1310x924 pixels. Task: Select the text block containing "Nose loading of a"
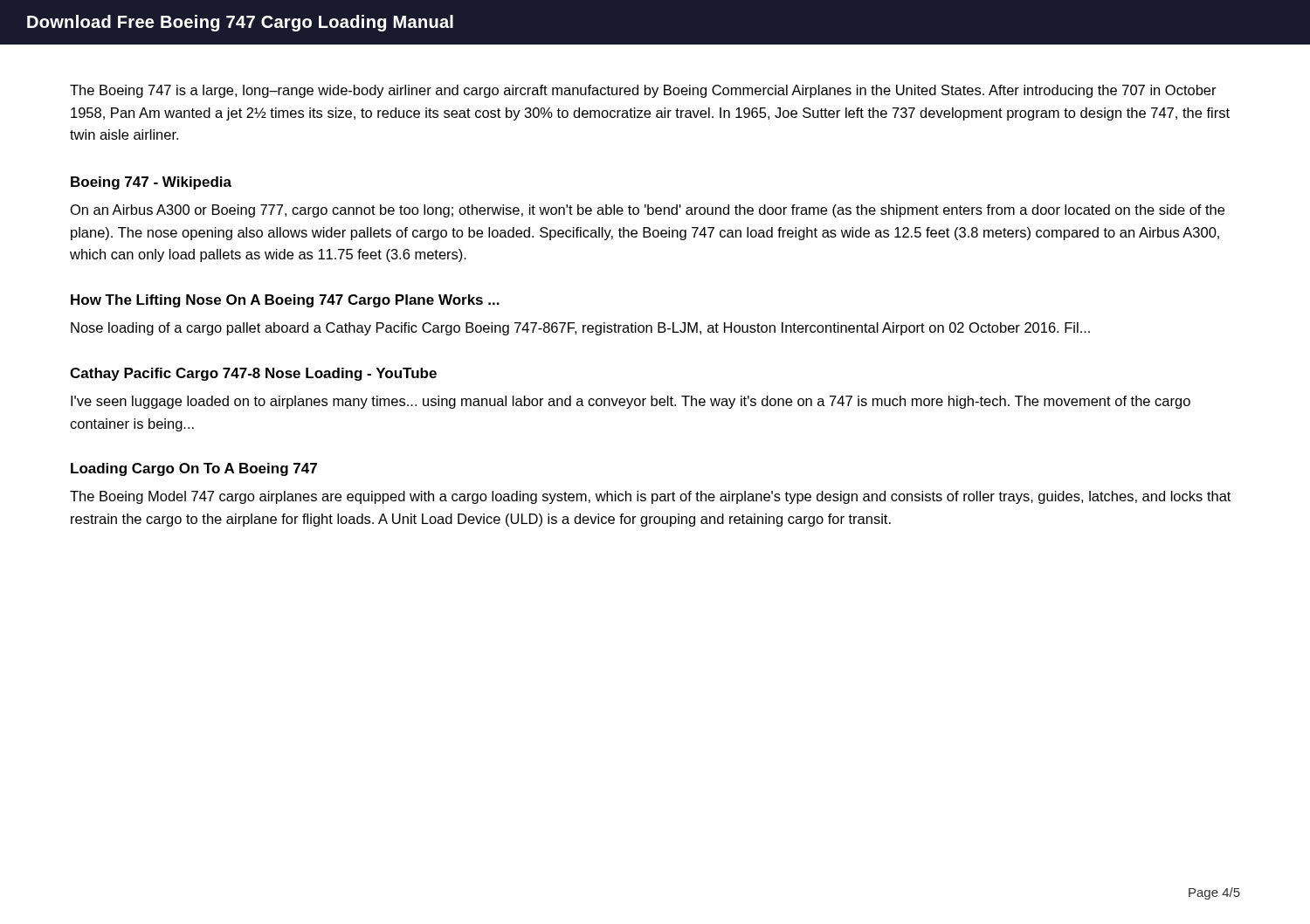pyautogui.click(x=580, y=328)
